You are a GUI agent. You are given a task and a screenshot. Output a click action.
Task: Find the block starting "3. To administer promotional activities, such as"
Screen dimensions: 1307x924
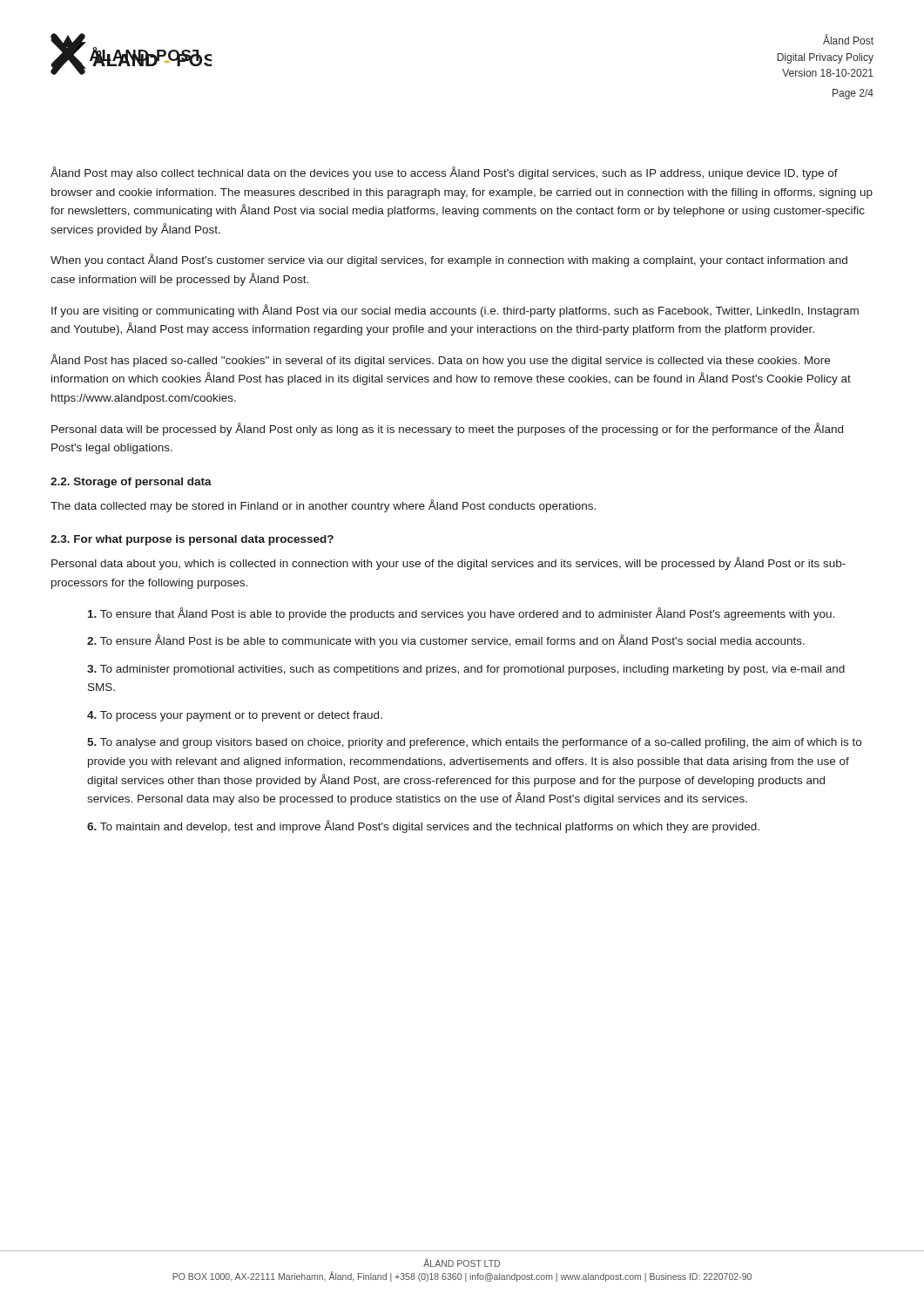click(x=466, y=678)
